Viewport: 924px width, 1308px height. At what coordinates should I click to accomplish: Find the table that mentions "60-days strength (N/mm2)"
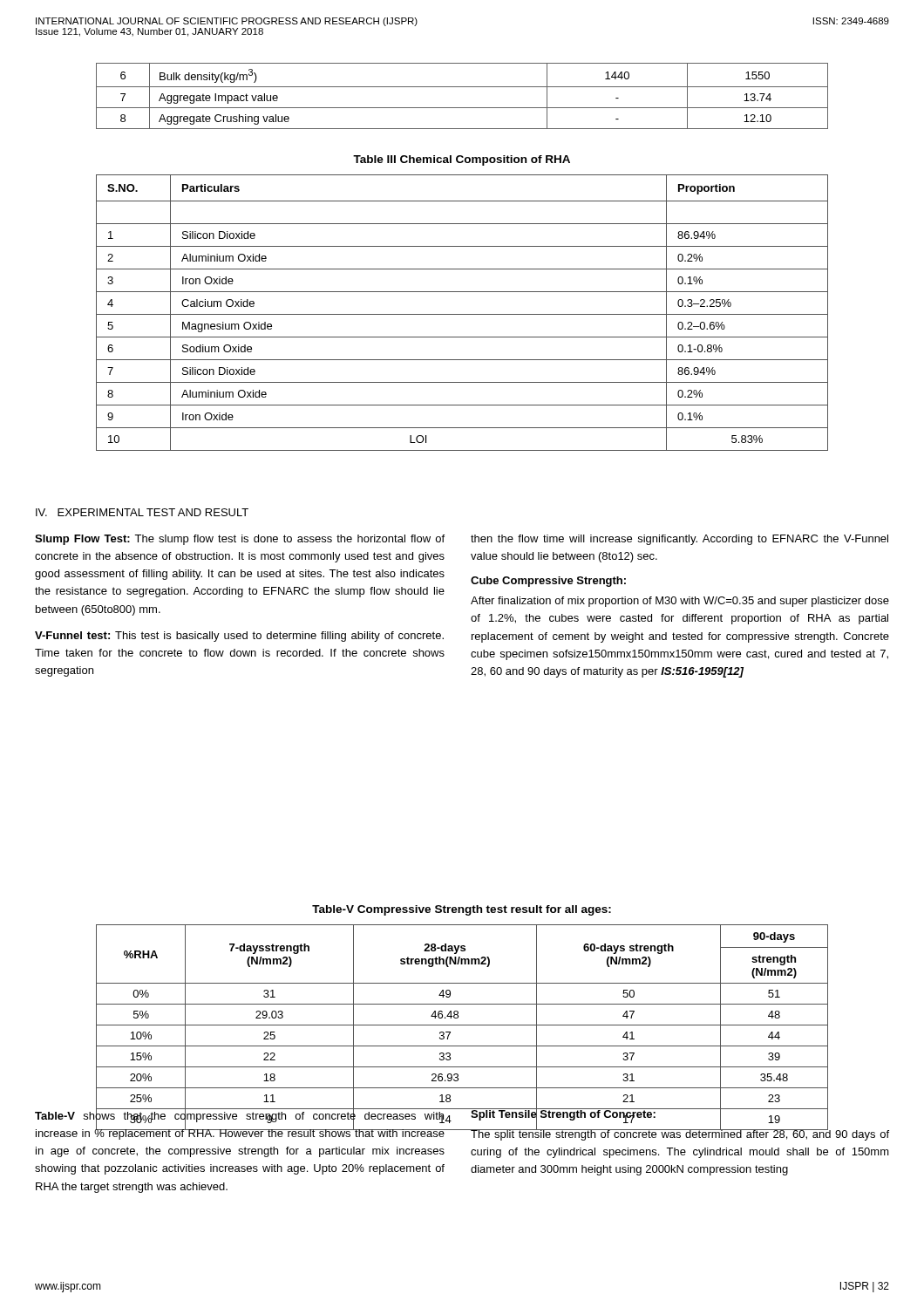462,1027
